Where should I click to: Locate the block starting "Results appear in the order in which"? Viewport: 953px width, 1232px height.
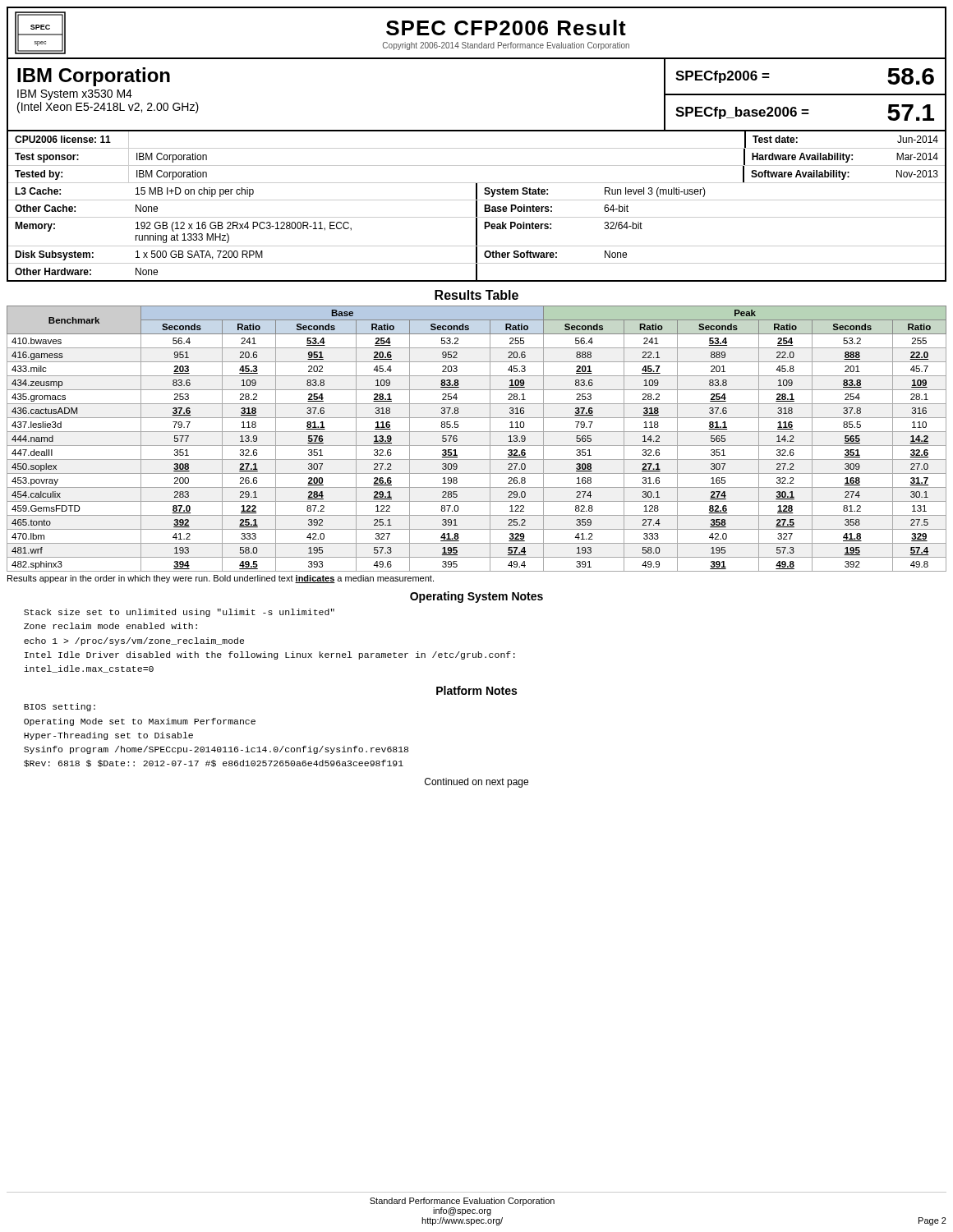(x=221, y=578)
